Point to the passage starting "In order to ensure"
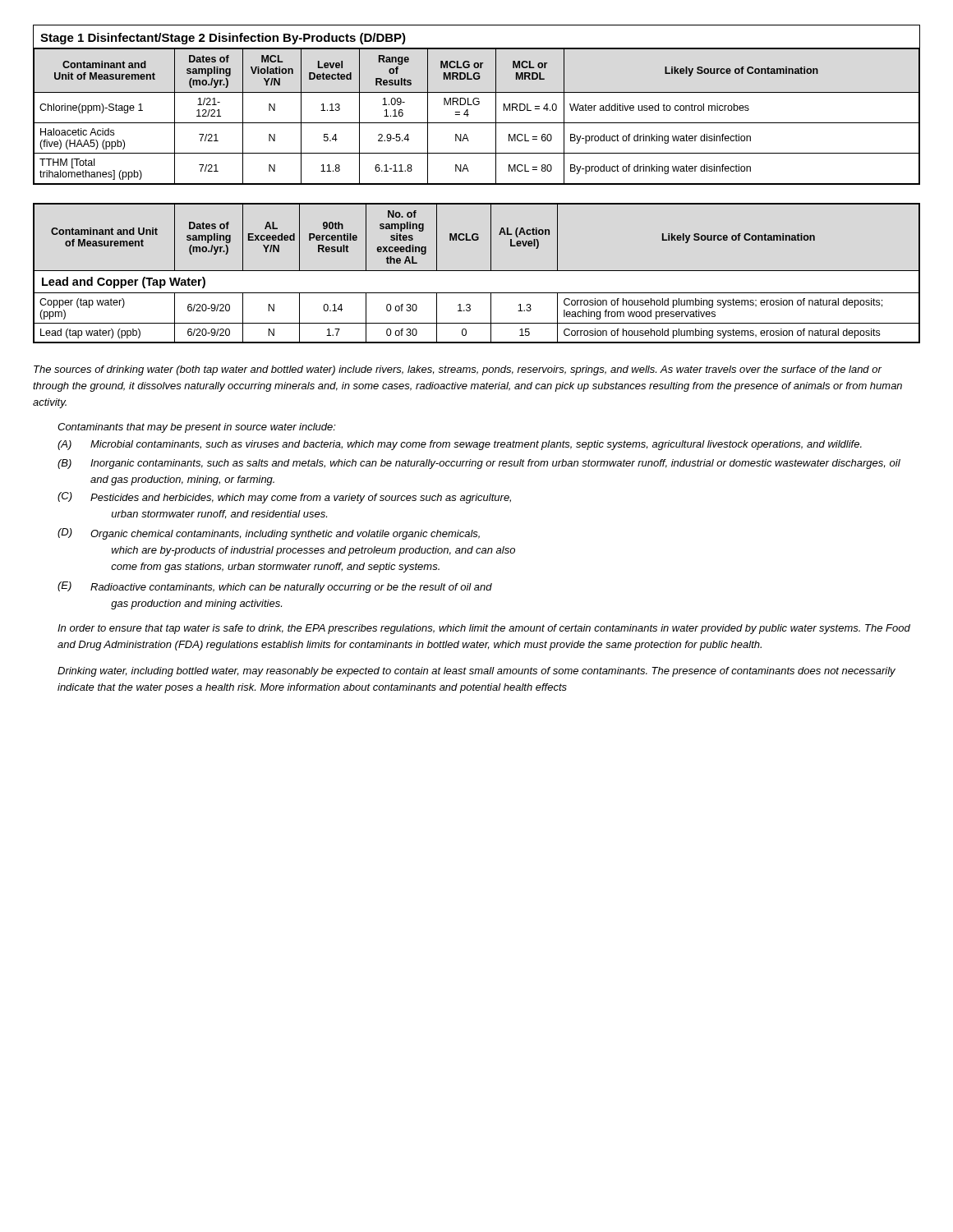Viewport: 953px width, 1232px height. click(484, 636)
